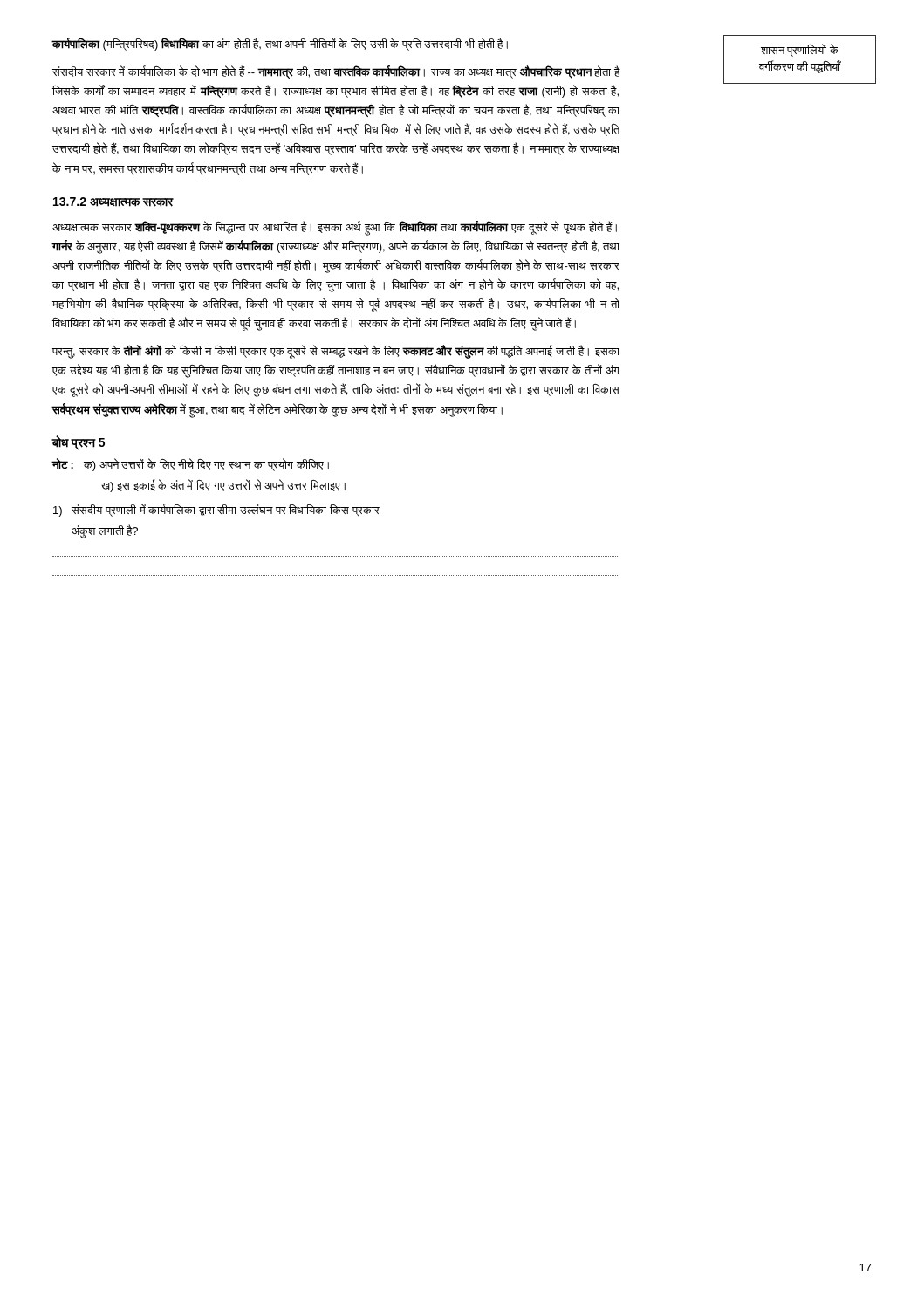Image resolution: width=924 pixels, height=1309 pixels.
Task: Find the text block starting "अध्यक्षात्मक सरकार शक्ति-पृथक्करण"
Action: point(336,276)
